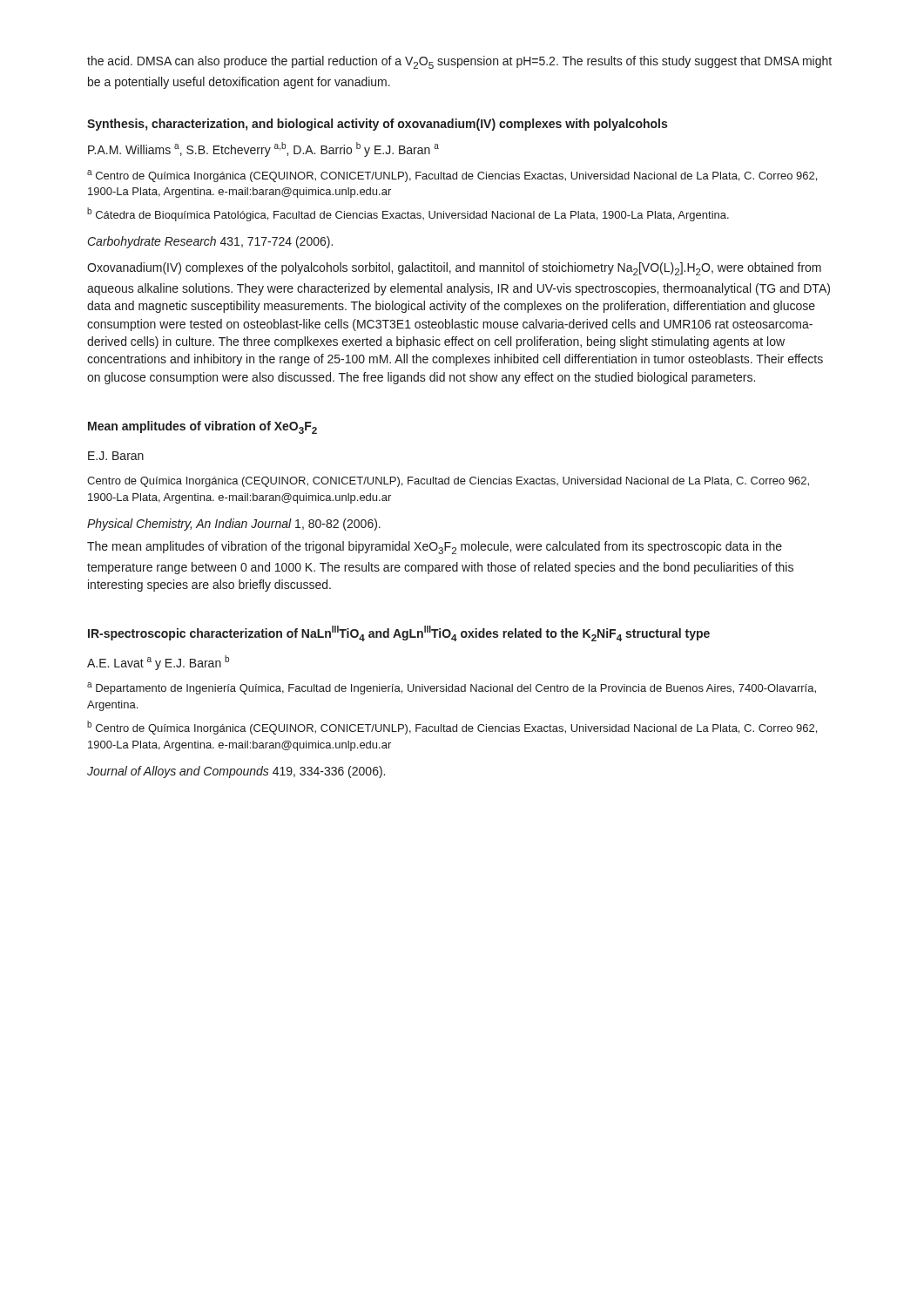Find the text block starting "Carbohydrate Research 431, 717-724 (2006)."
The image size is (924, 1307).
210,242
